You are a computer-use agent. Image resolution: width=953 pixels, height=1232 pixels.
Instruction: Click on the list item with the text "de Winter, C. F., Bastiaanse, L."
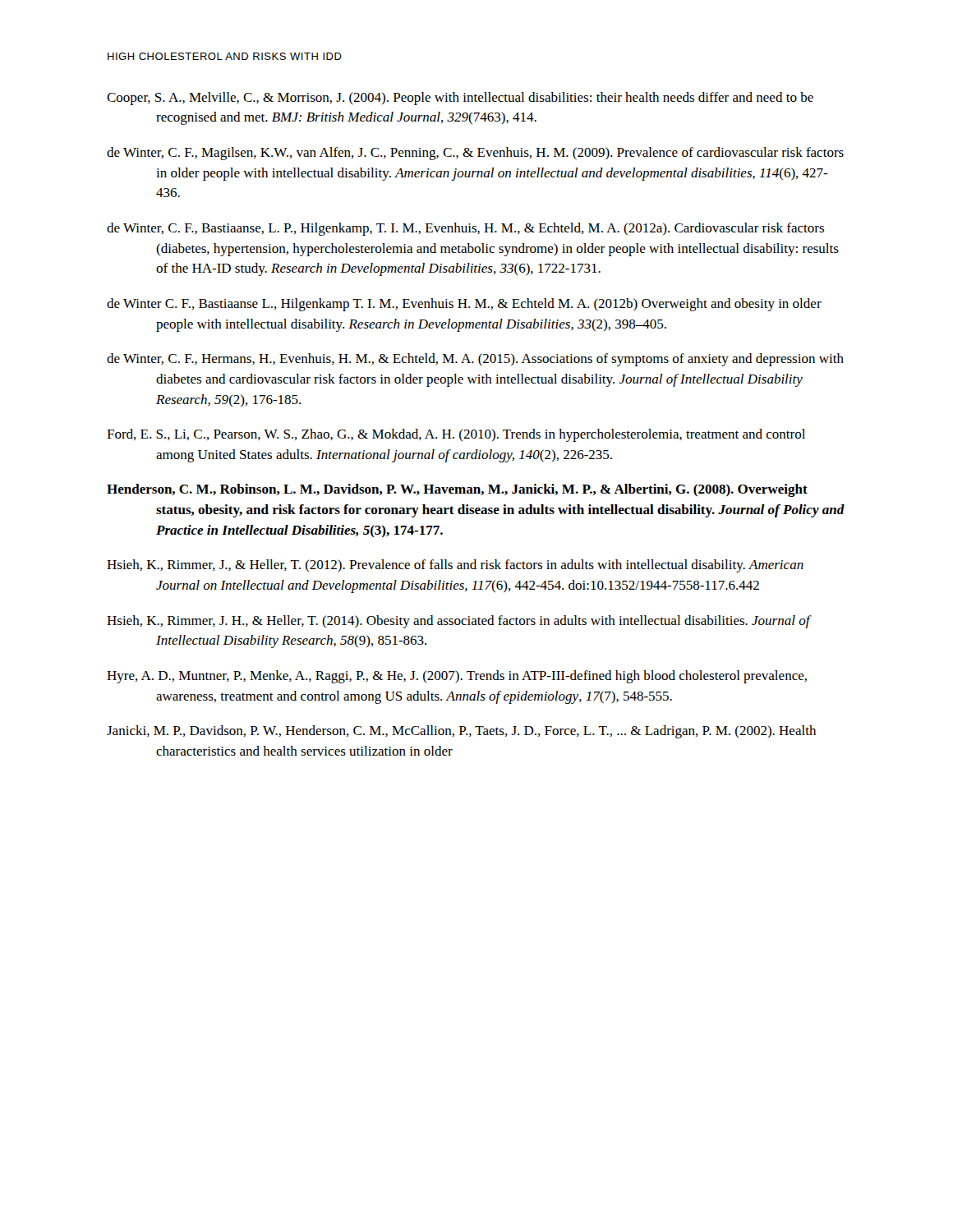pyautogui.click(x=473, y=248)
